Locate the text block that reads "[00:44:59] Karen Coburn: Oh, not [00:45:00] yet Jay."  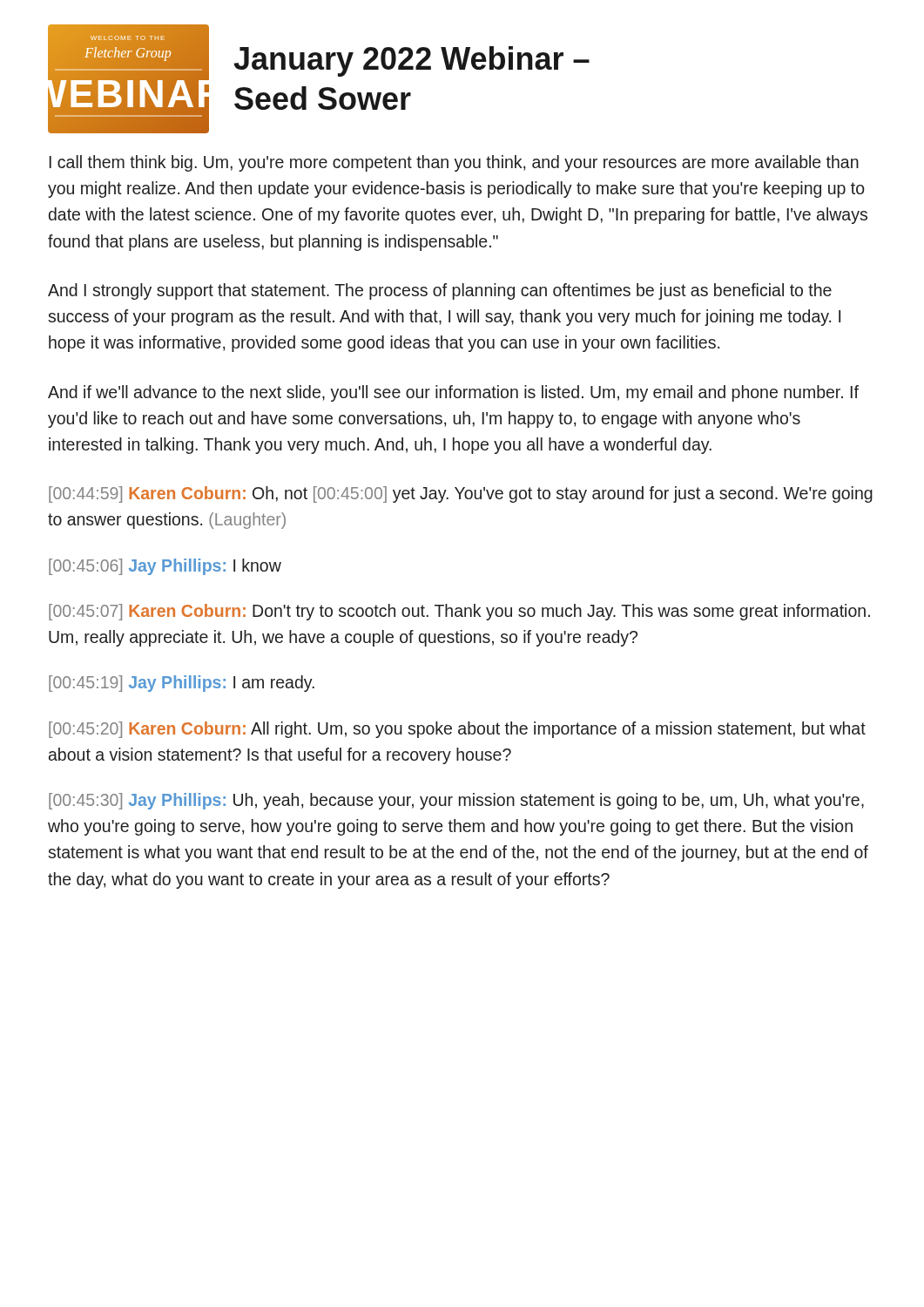pyautogui.click(x=461, y=506)
